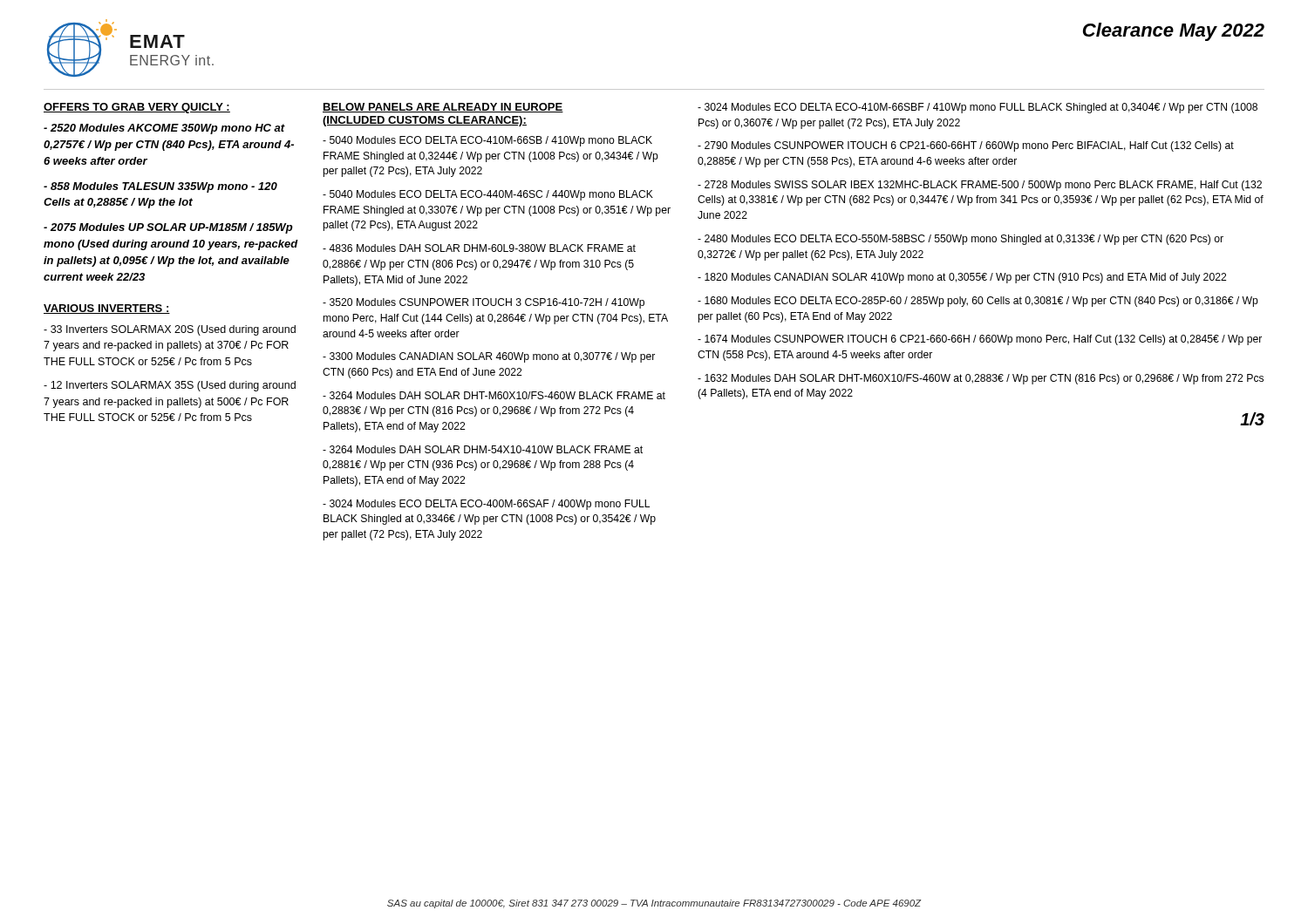The width and height of the screenshot is (1308, 924).
Task: Select the region starting "2480 Modules ECO DELTA ECO-550M-58BSC / 550Wp mono"
Action: 961,246
